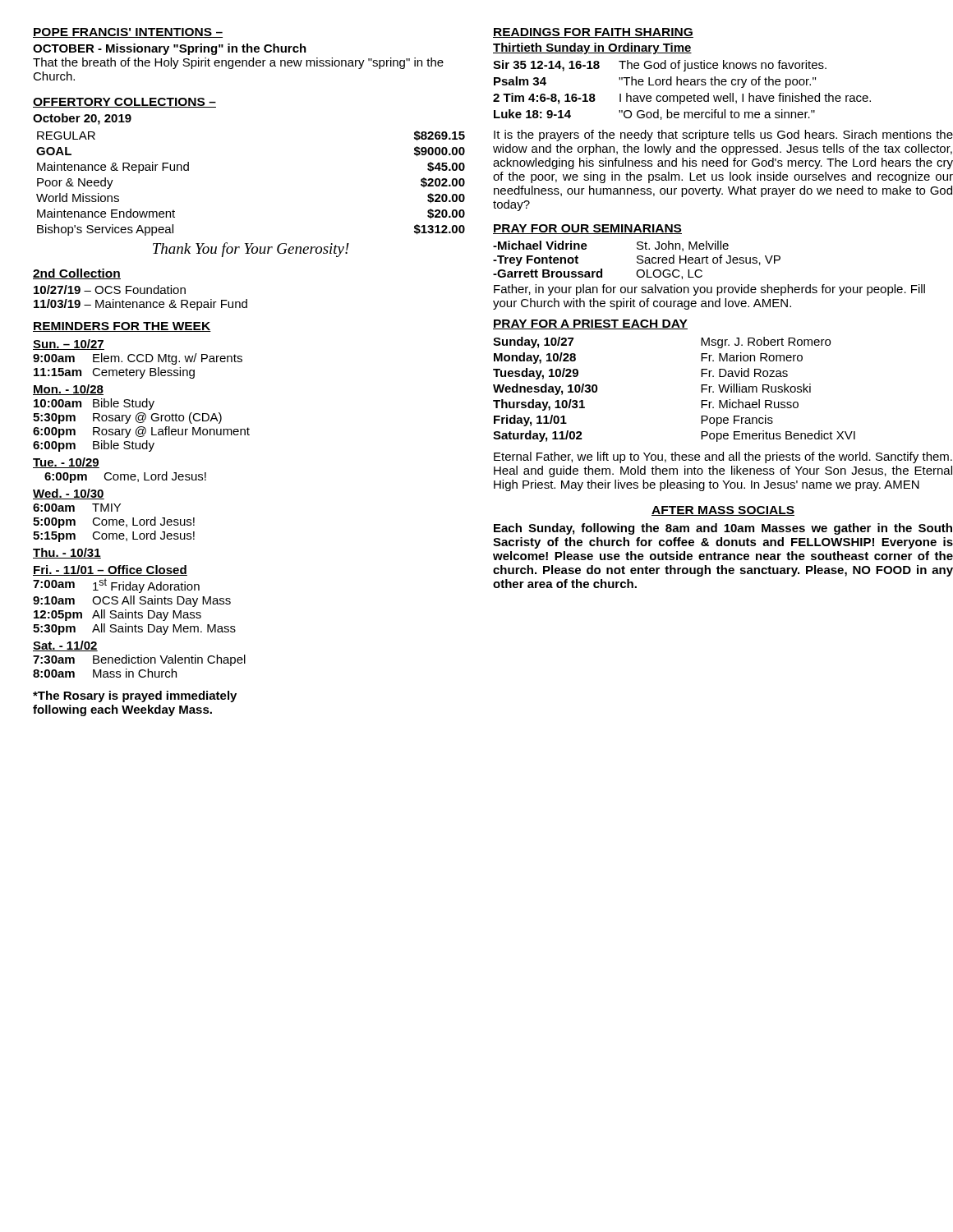The width and height of the screenshot is (953, 1232).
Task: Find the text block with the text "It is the prayers of the"
Action: [x=723, y=169]
